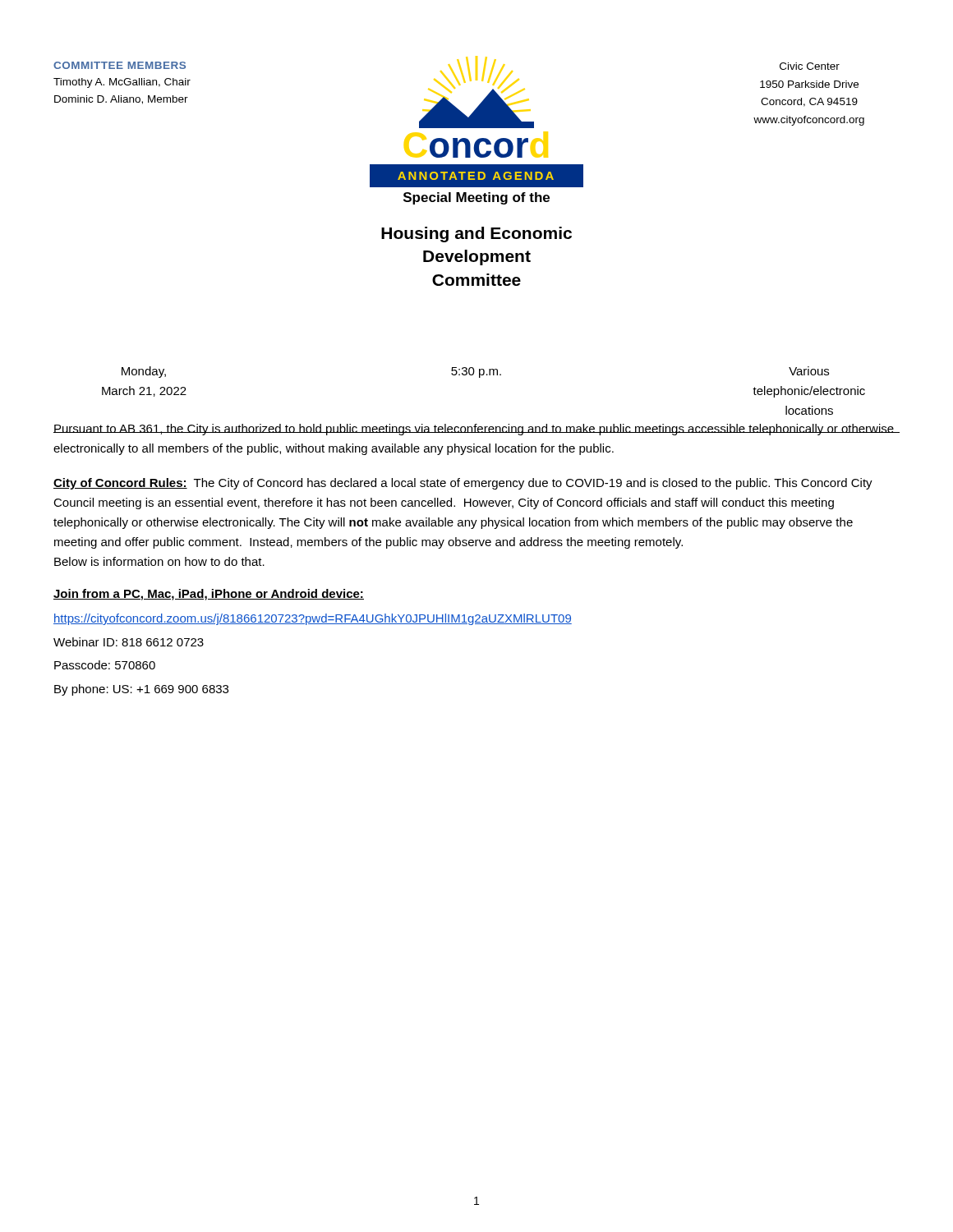Find the logo

476,170
